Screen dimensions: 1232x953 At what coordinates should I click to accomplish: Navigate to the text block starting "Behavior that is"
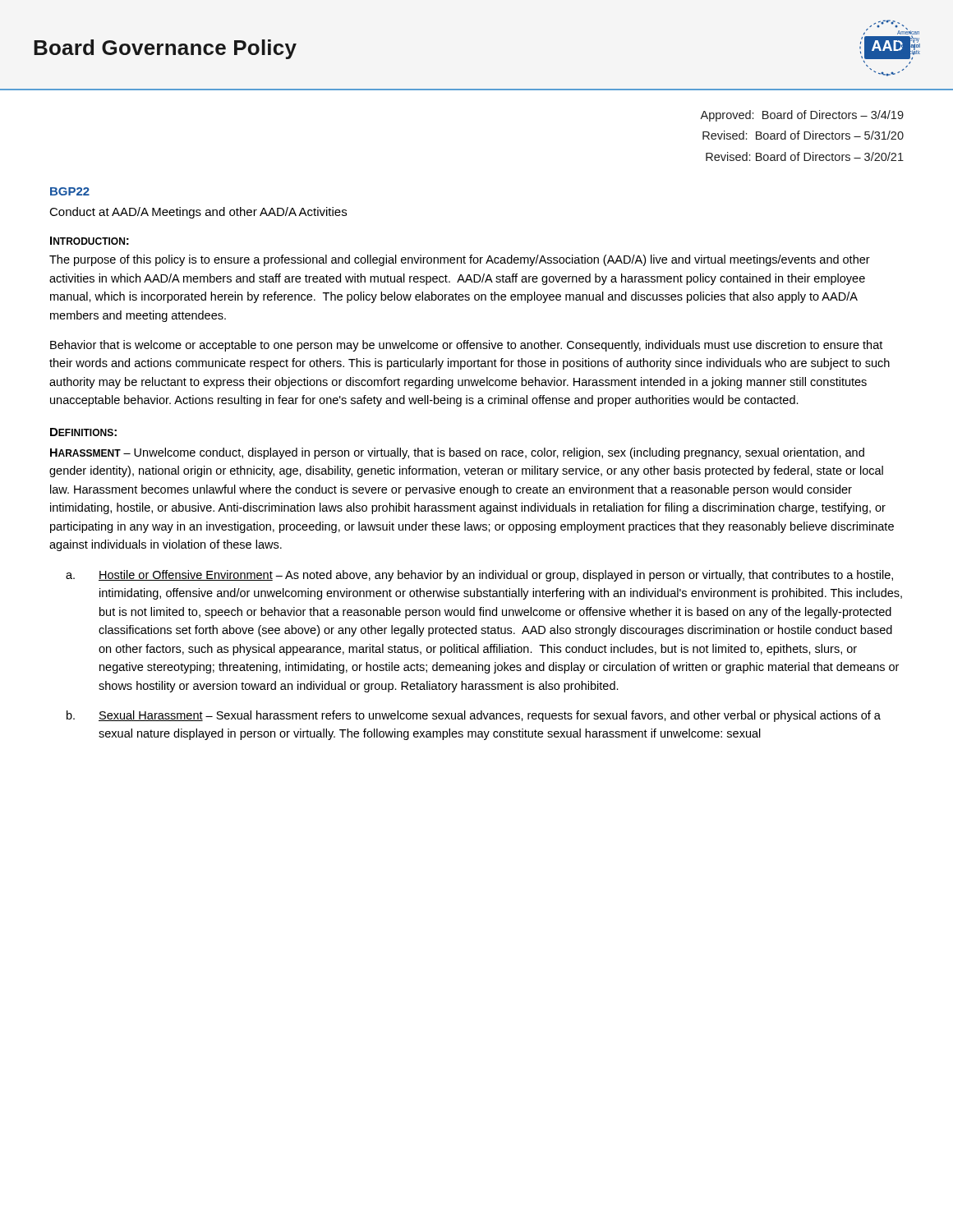[470, 373]
